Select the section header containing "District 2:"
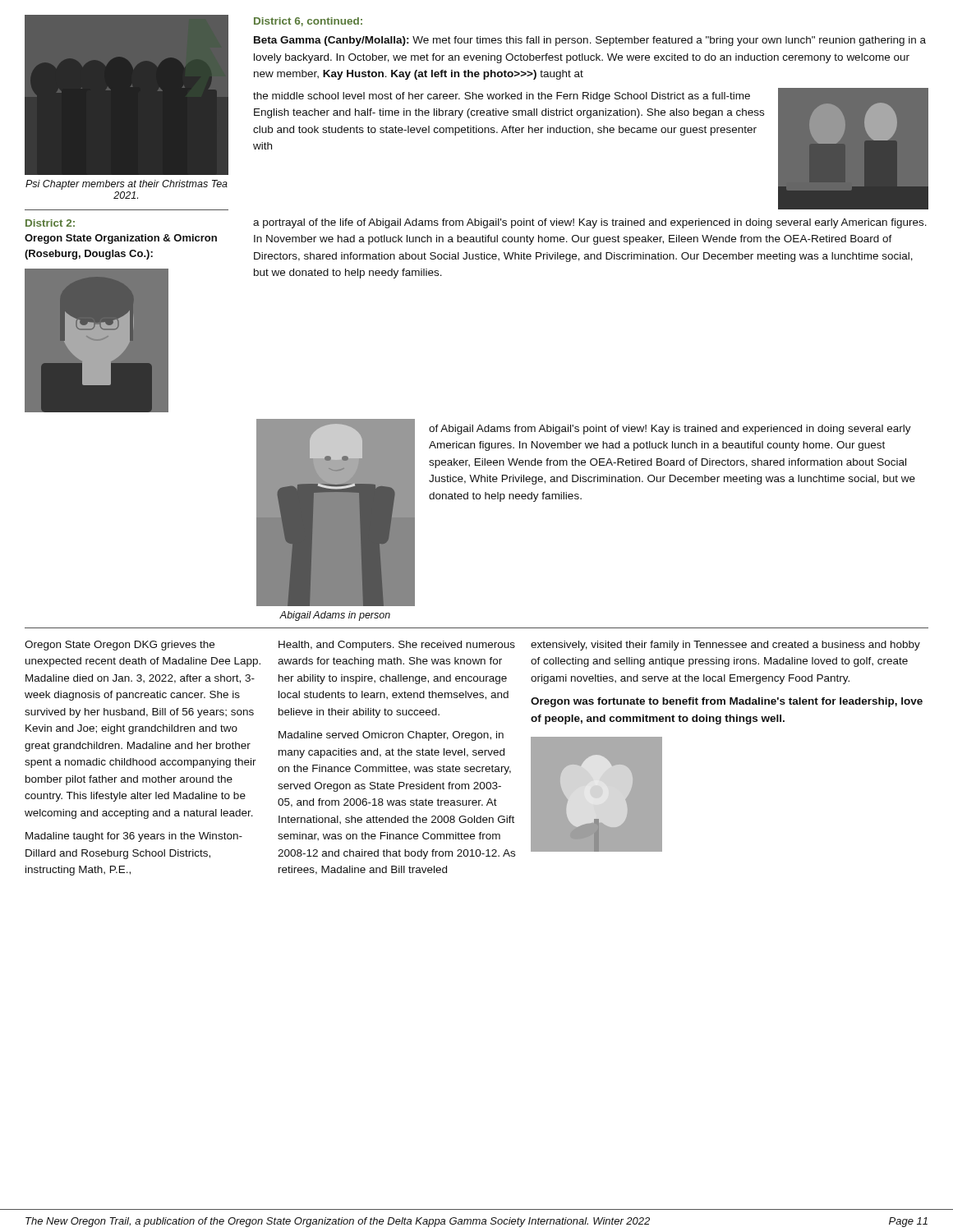Image resolution: width=953 pixels, height=1232 pixels. pyautogui.click(x=50, y=223)
